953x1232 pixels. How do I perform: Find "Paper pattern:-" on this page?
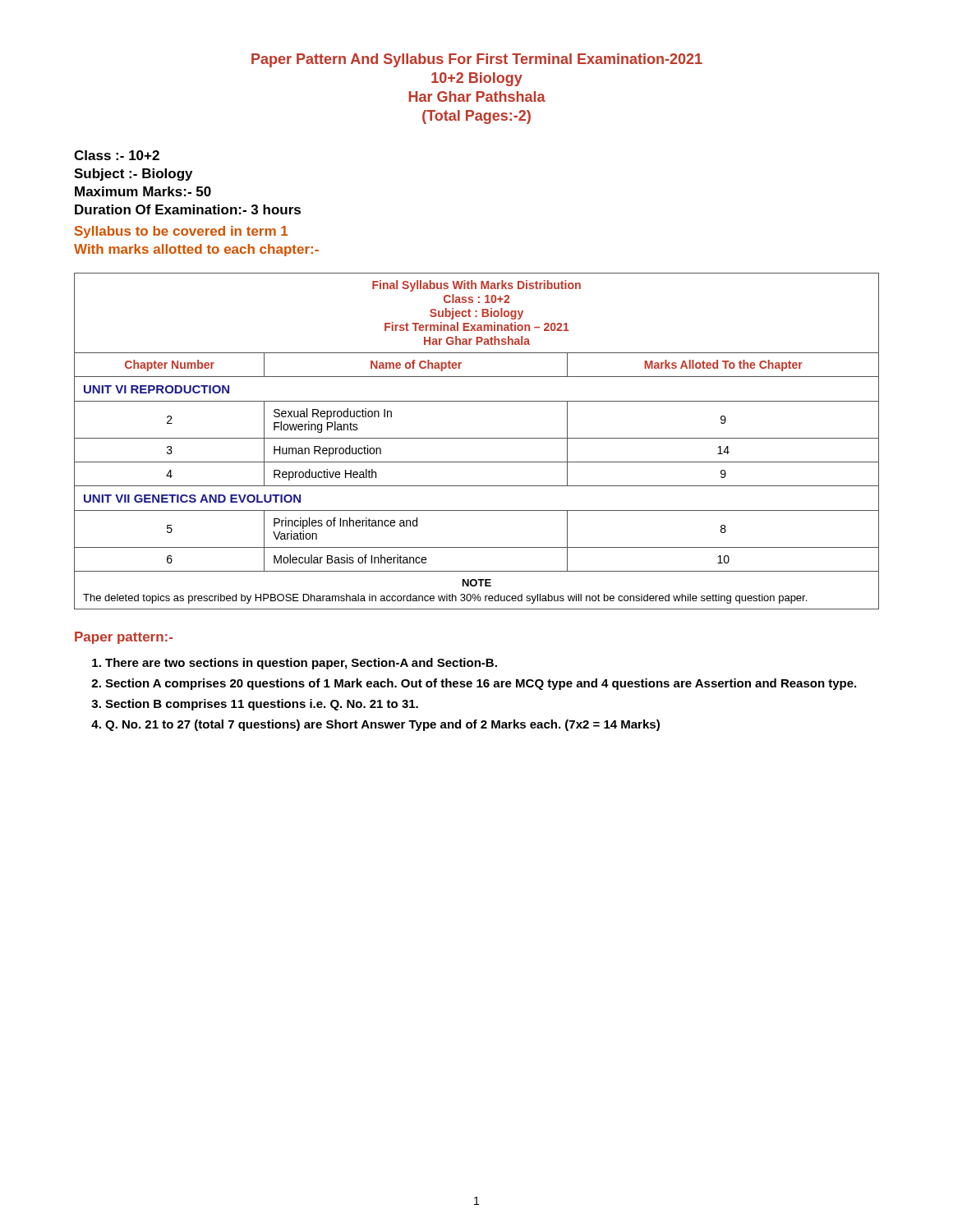pos(124,637)
